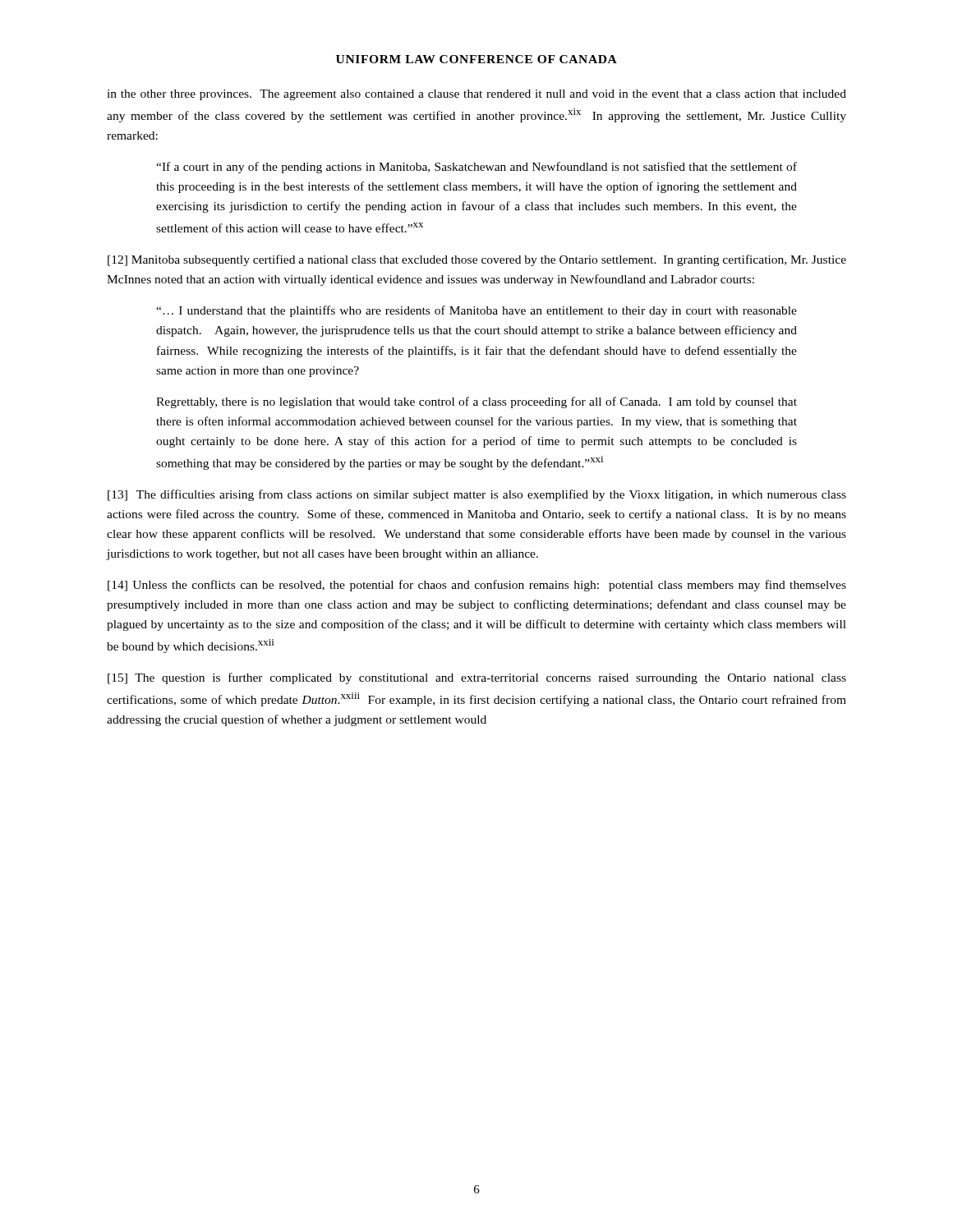
Task: Point to the block beginning "in the other three provinces. The"
Action: coord(476,114)
